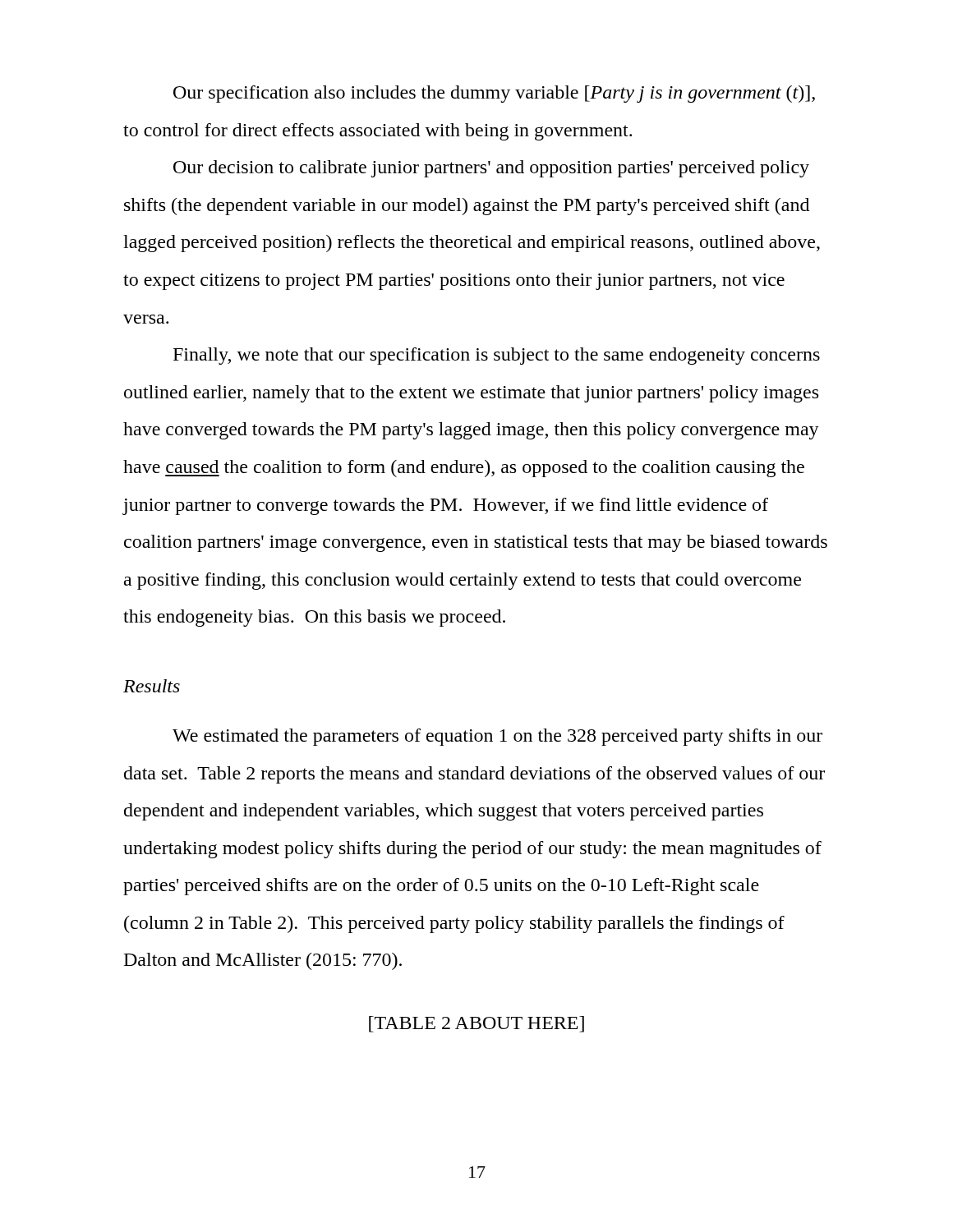Select the text block starting "We estimated the parameters of equation"
953x1232 pixels.
pos(474,847)
